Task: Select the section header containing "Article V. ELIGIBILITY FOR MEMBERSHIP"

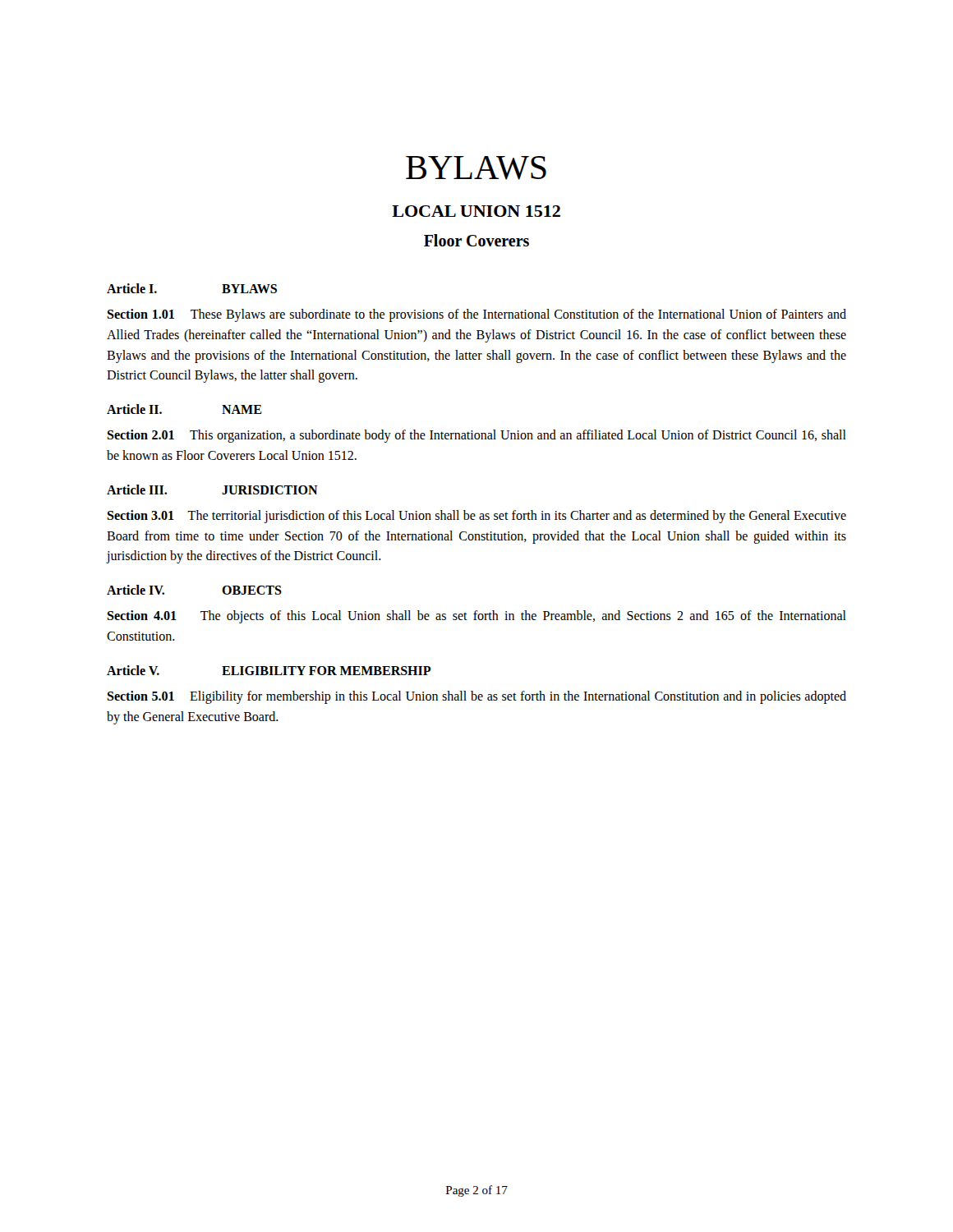Action: 269,671
